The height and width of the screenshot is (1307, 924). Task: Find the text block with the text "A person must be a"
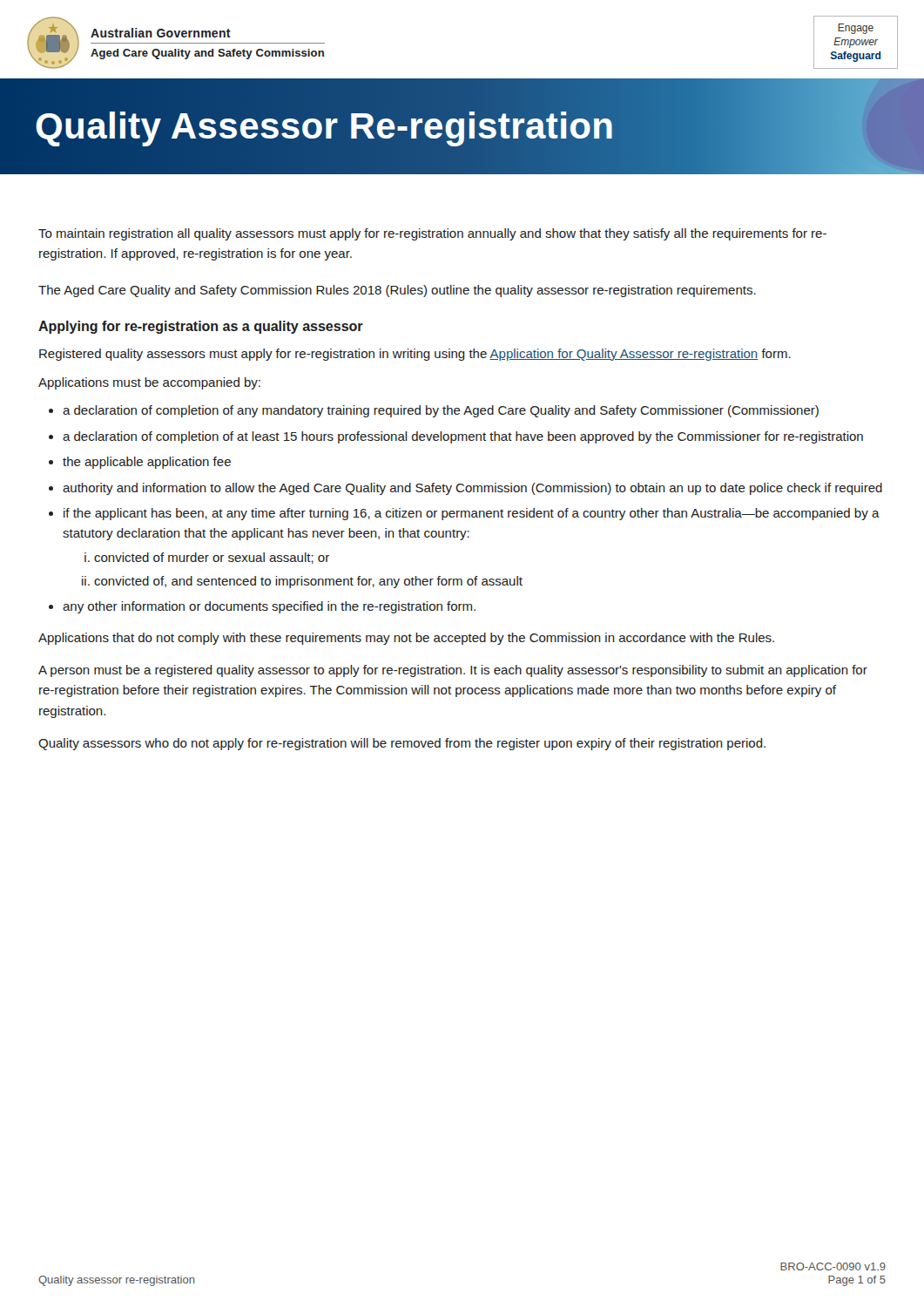pyautogui.click(x=453, y=690)
